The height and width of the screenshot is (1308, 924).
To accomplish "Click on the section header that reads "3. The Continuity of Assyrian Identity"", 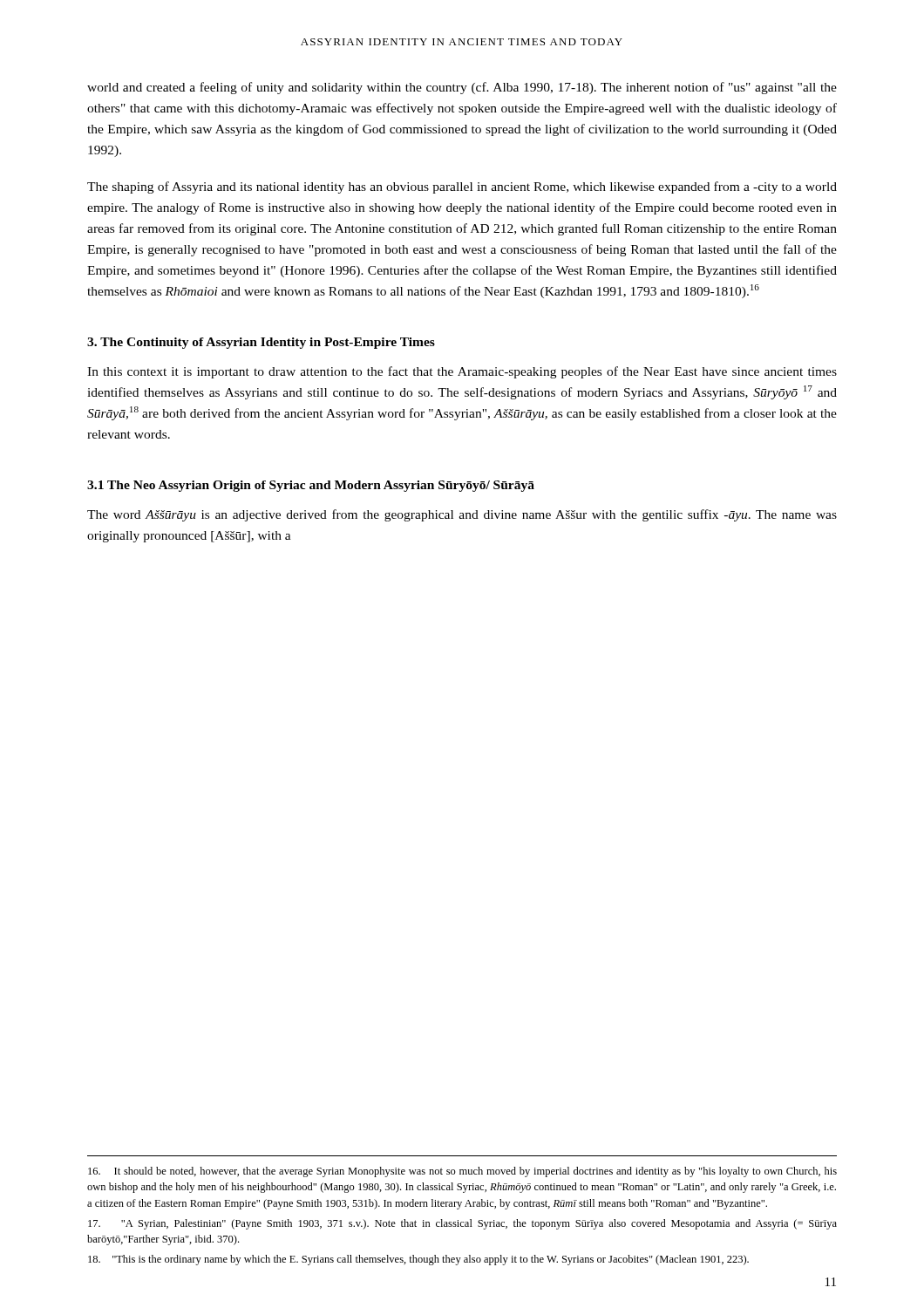I will (x=261, y=342).
